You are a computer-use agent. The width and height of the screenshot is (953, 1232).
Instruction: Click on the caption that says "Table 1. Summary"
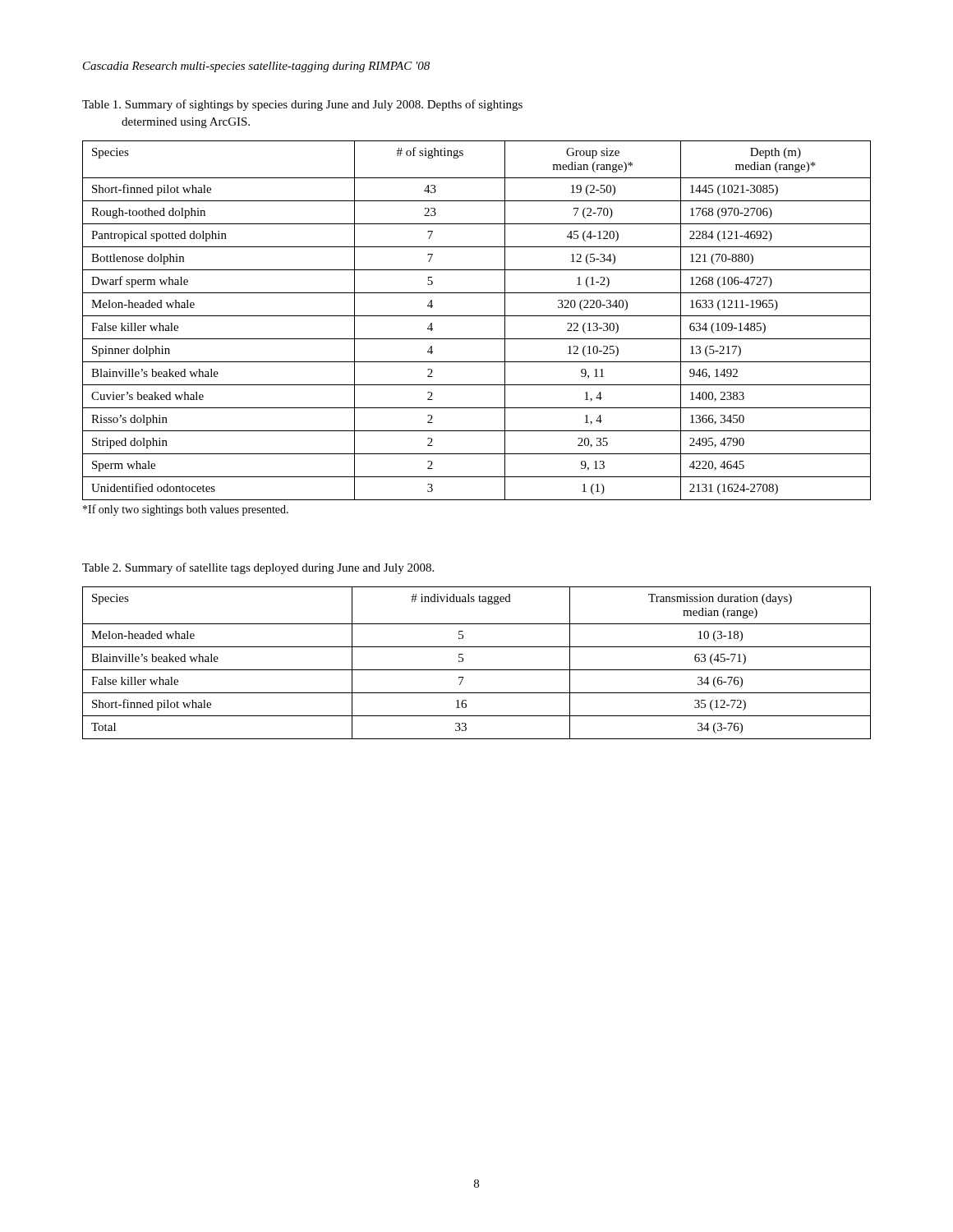302,113
